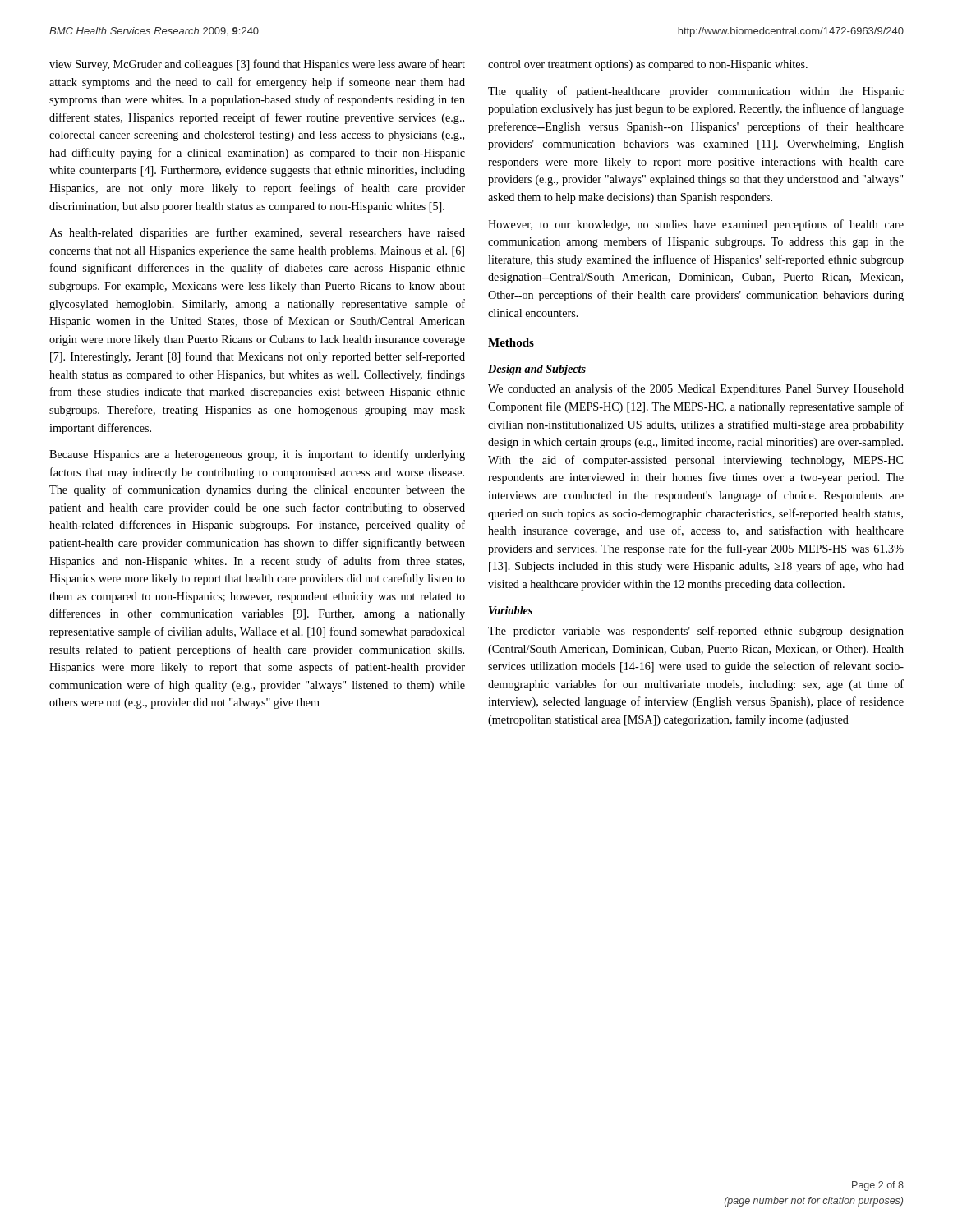The height and width of the screenshot is (1232, 953).
Task: Click on the text block containing "view Survey, McGruder and colleagues [3] found"
Action: 257,136
